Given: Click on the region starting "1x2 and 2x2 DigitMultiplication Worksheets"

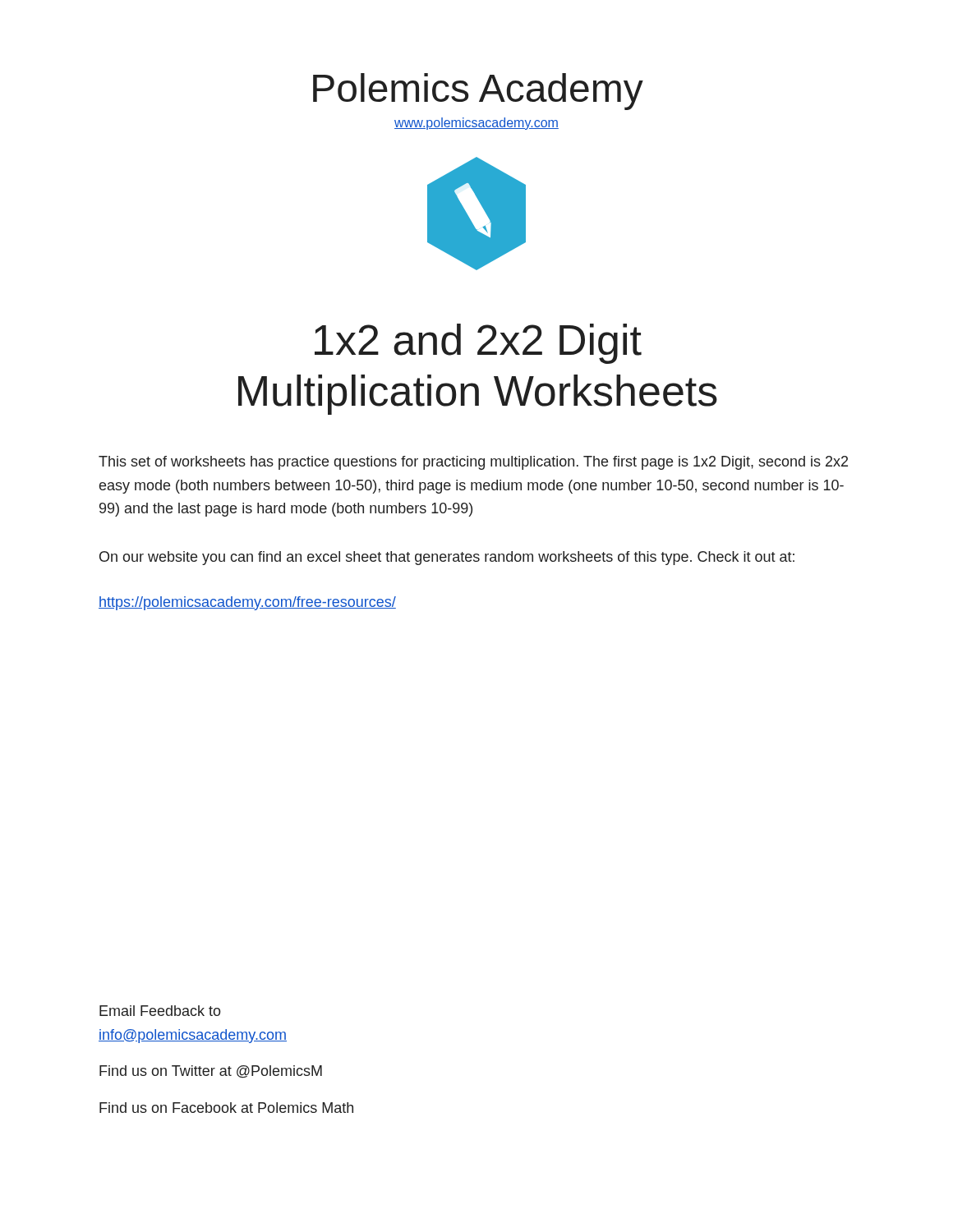Looking at the screenshot, I should tap(476, 366).
